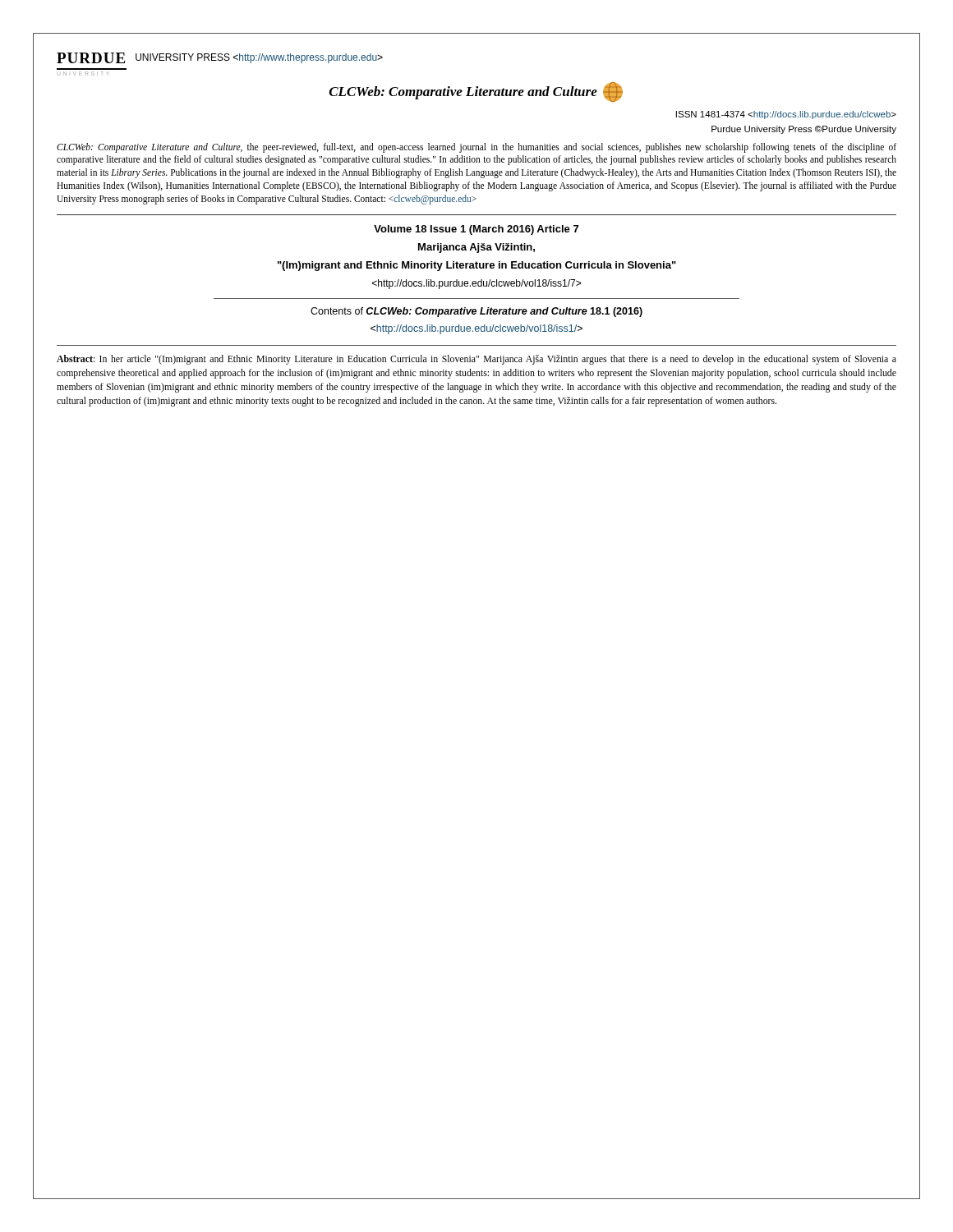Select the text block that says "Abstract: In her article "(Im)migrant and"
The width and height of the screenshot is (953, 1232).
coord(476,380)
